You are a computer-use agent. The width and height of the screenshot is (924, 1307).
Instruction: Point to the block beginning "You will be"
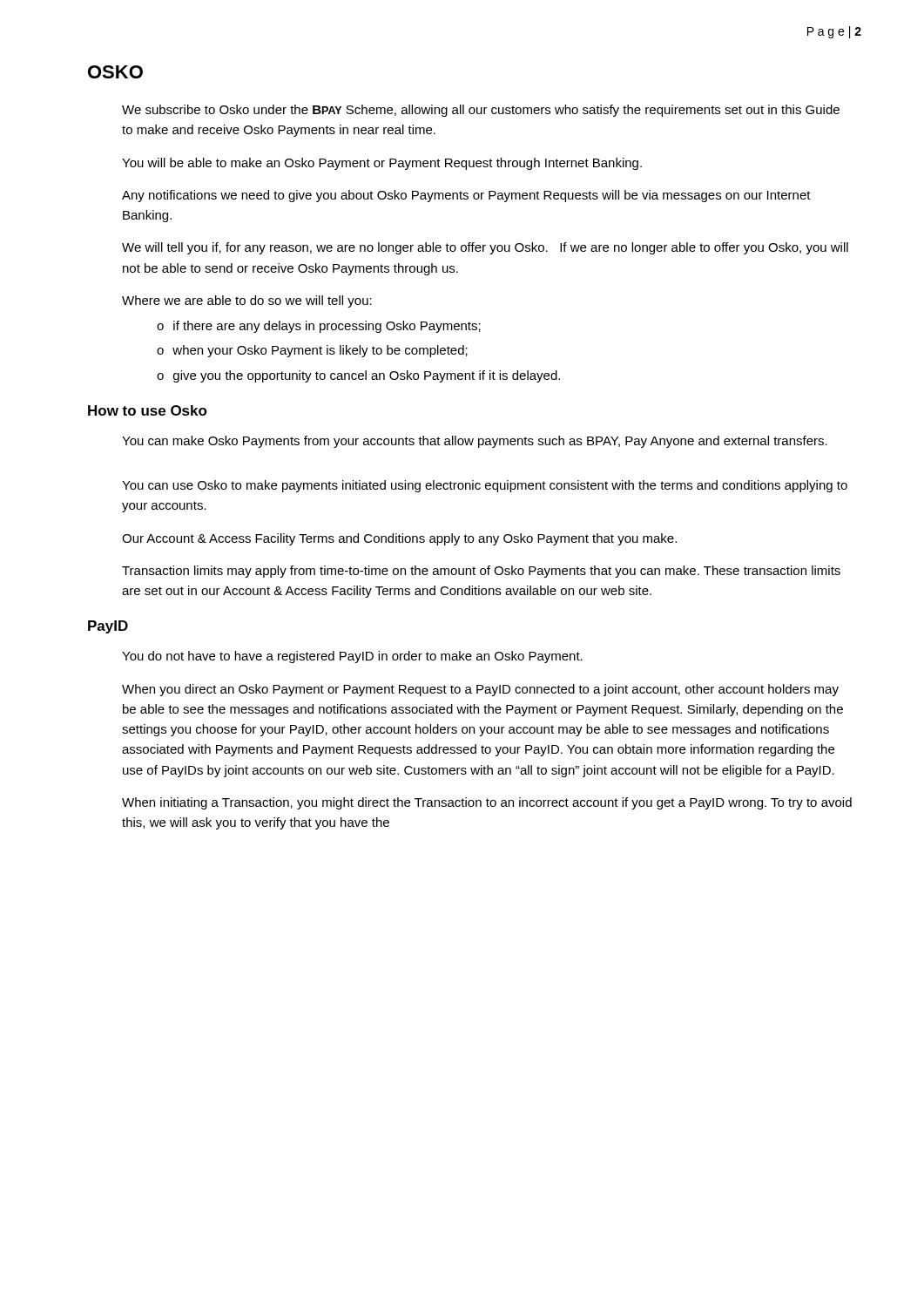pyautogui.click(x=382, y=162)
